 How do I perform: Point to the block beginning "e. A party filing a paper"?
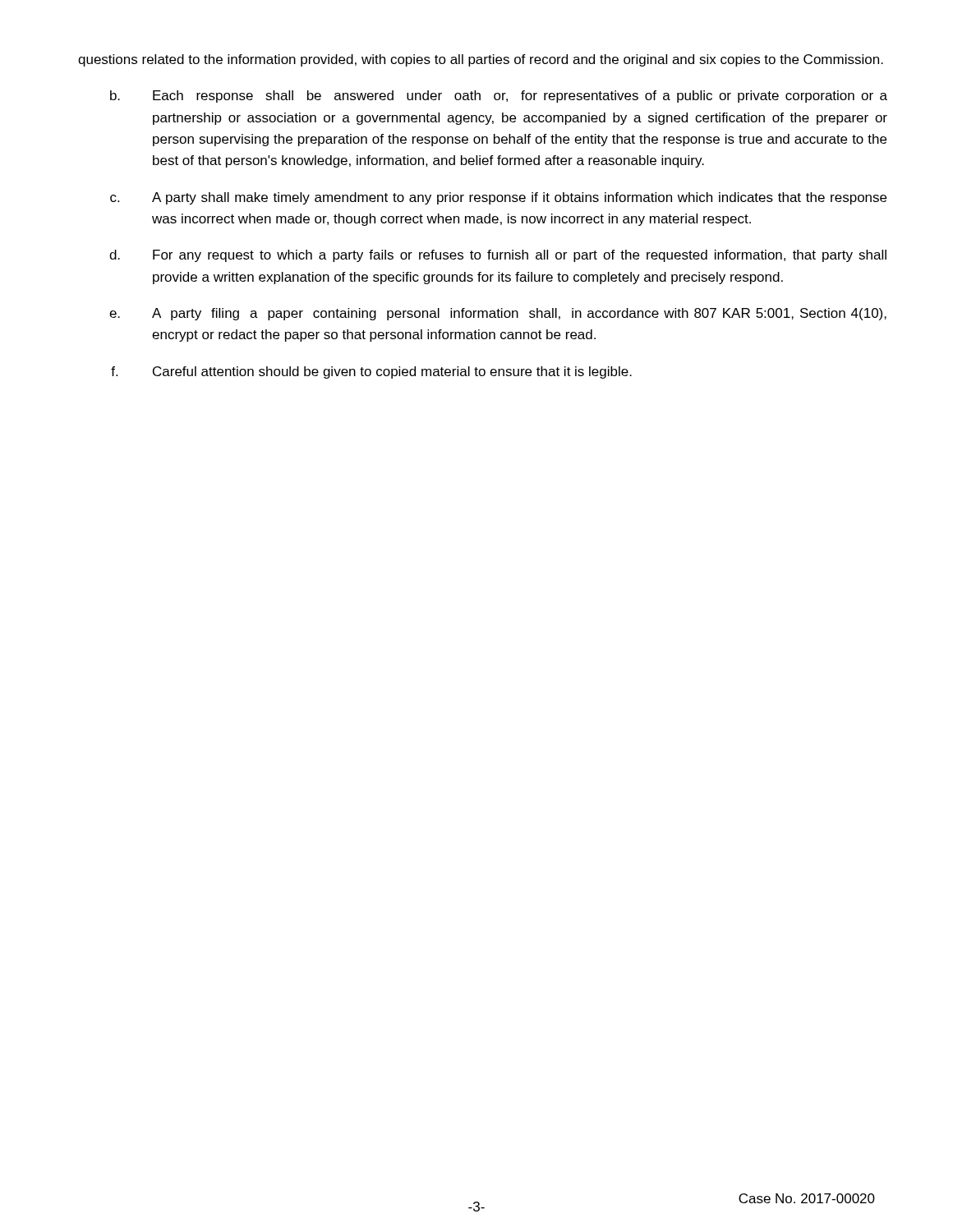pos(483,325)
